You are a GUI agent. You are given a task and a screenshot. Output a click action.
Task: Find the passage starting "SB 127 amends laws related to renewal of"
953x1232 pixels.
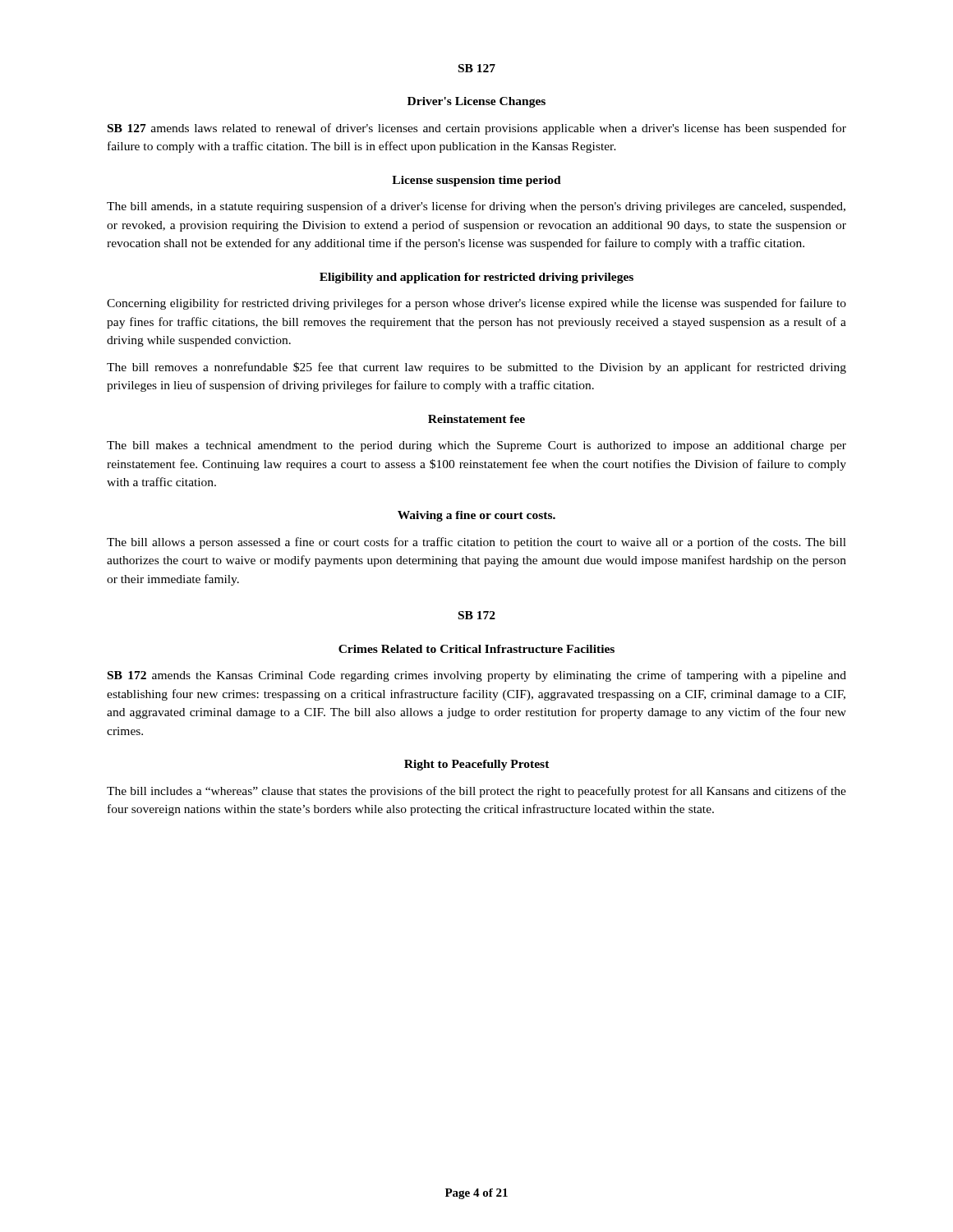click(x=476, y=137)
